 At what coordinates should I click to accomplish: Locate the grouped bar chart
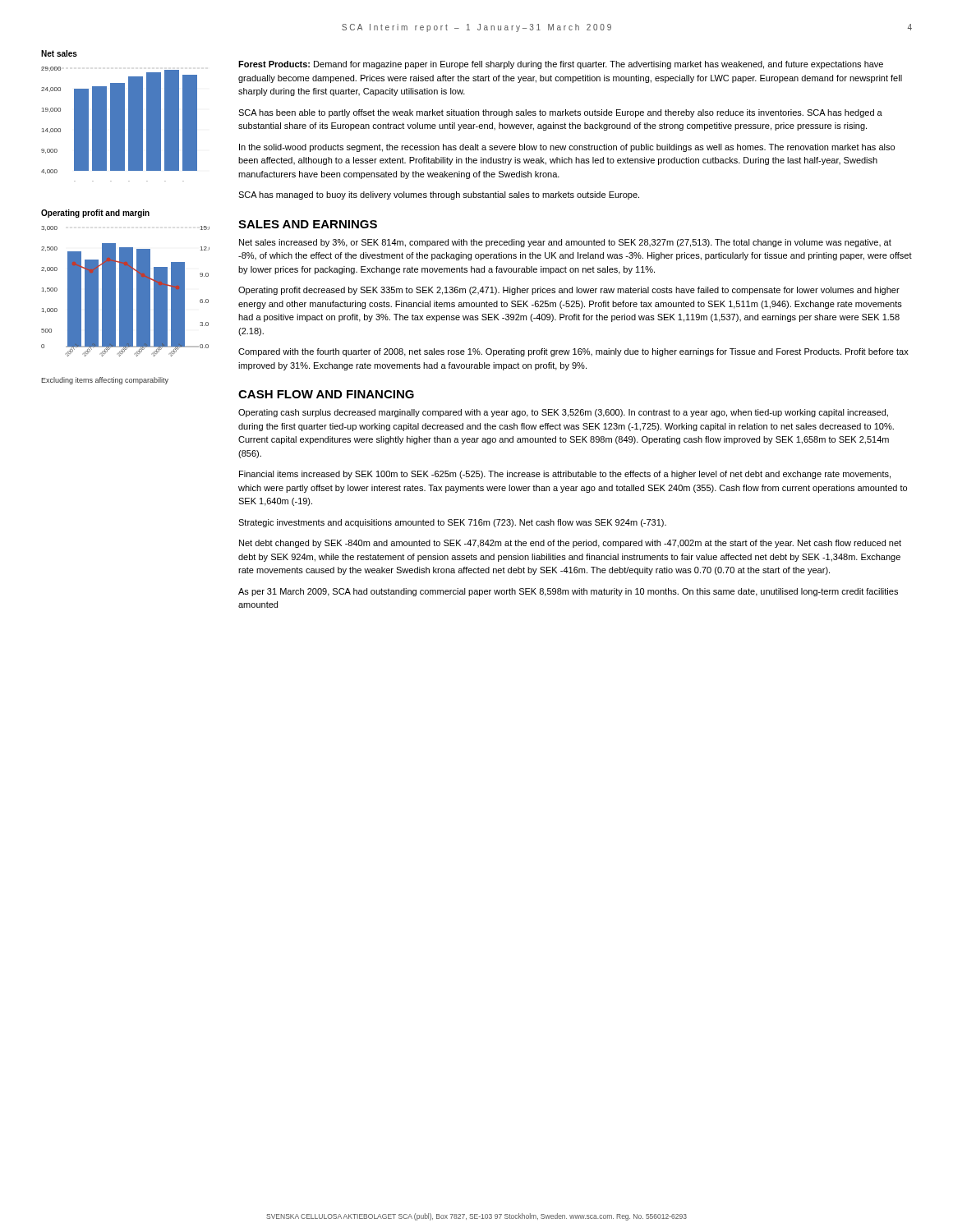127,287
